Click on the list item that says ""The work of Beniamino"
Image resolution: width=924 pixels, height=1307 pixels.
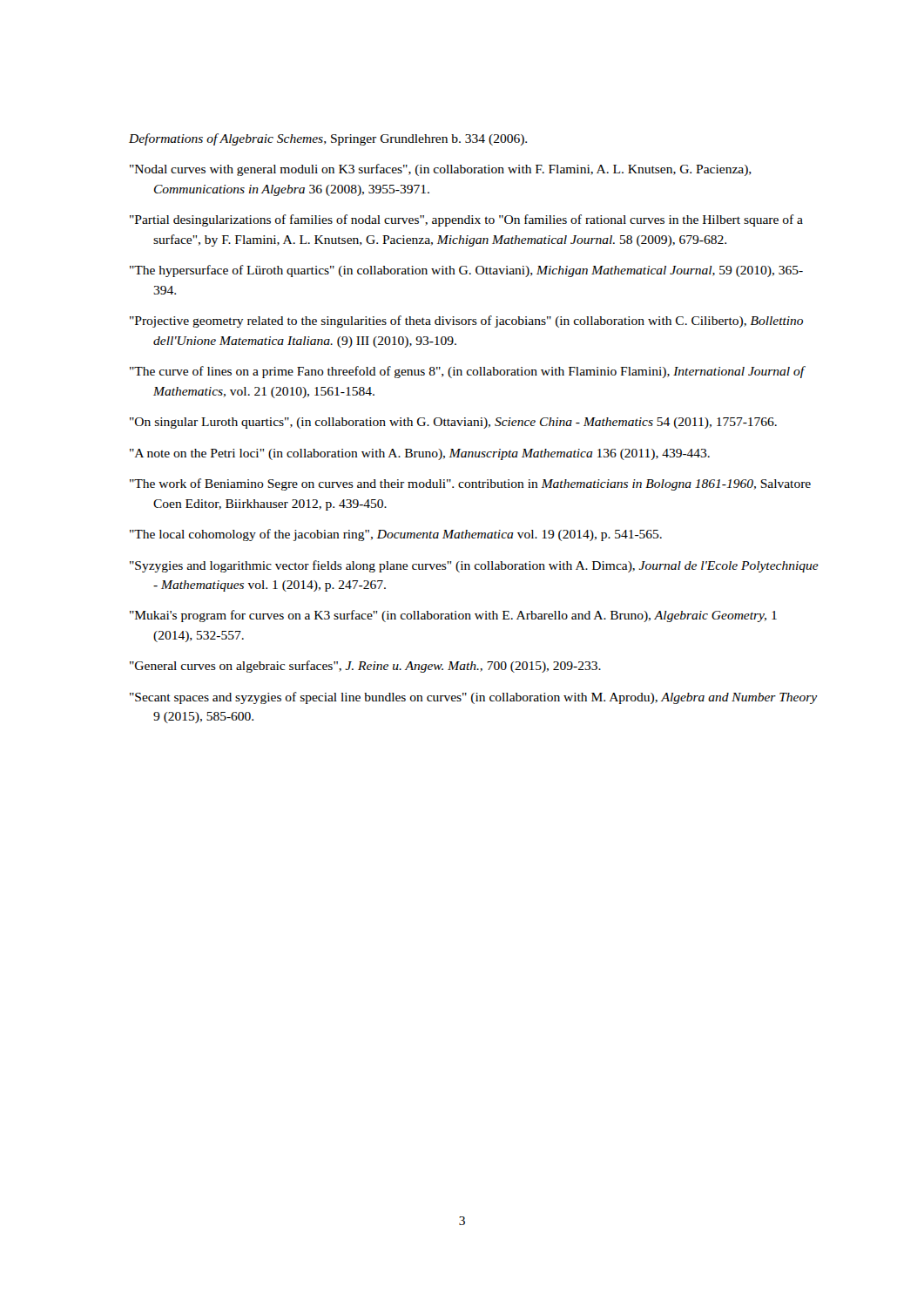click(x=470, y=493)
